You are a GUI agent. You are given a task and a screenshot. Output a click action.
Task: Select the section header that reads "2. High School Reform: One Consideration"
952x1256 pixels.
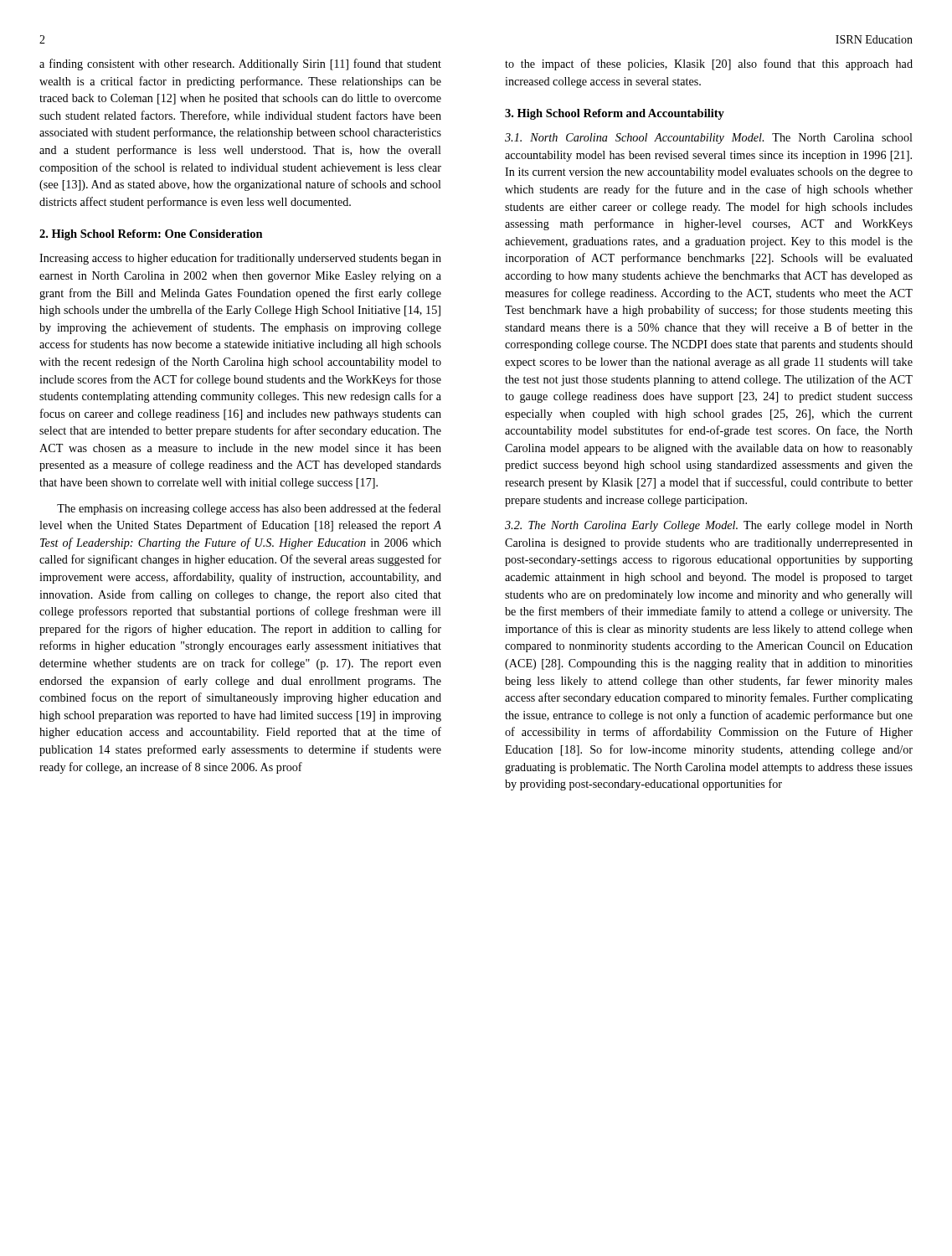pos(151,234)
